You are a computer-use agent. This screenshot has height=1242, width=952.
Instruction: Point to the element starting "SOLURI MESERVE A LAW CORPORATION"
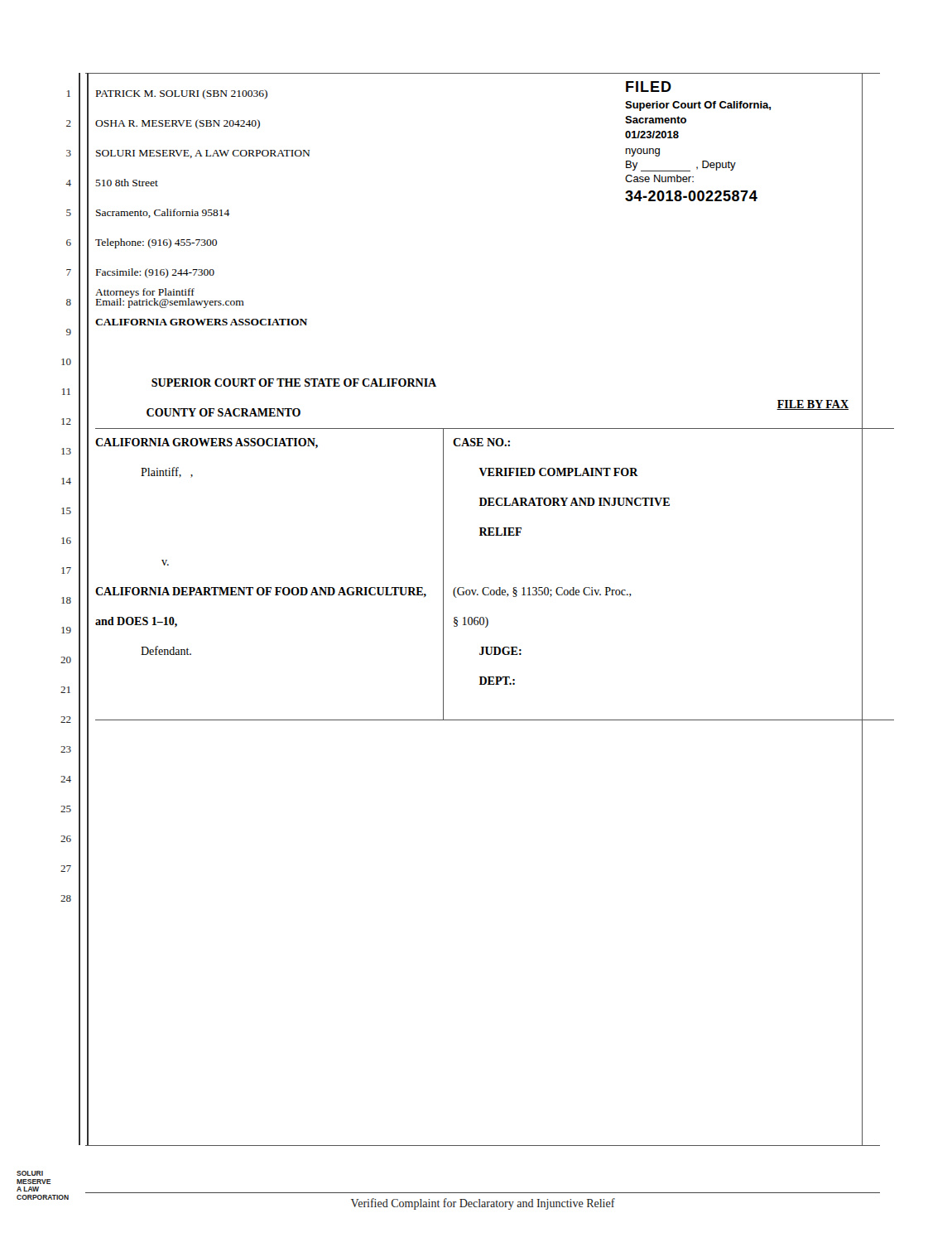(x=50, y=1186)
